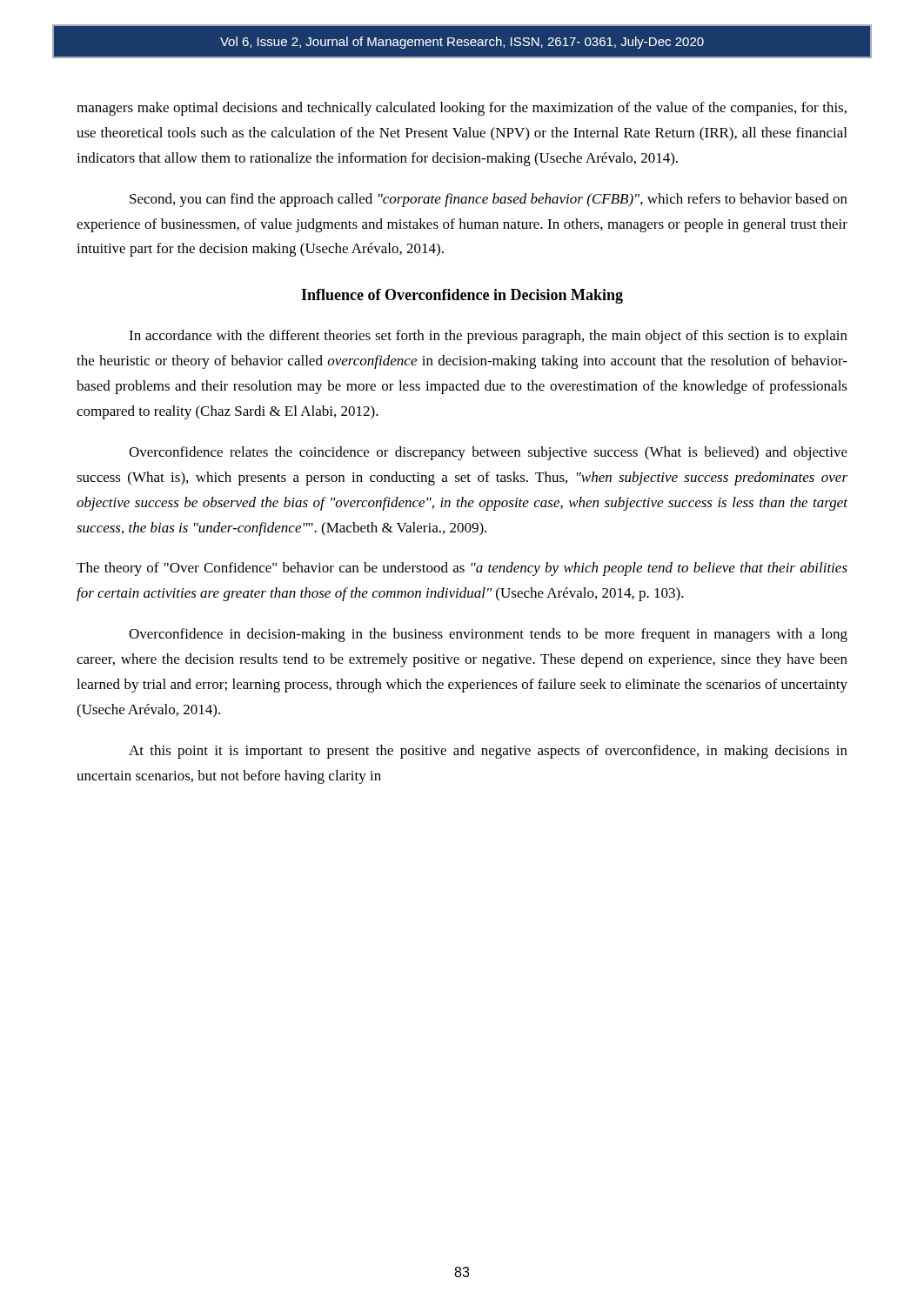Image resolution: width=924 pixels, height=1305 pixels.
Task: Locate the block starting "Overconfidence in decision-making in the business environment tends"
Action: click(462, 672)
